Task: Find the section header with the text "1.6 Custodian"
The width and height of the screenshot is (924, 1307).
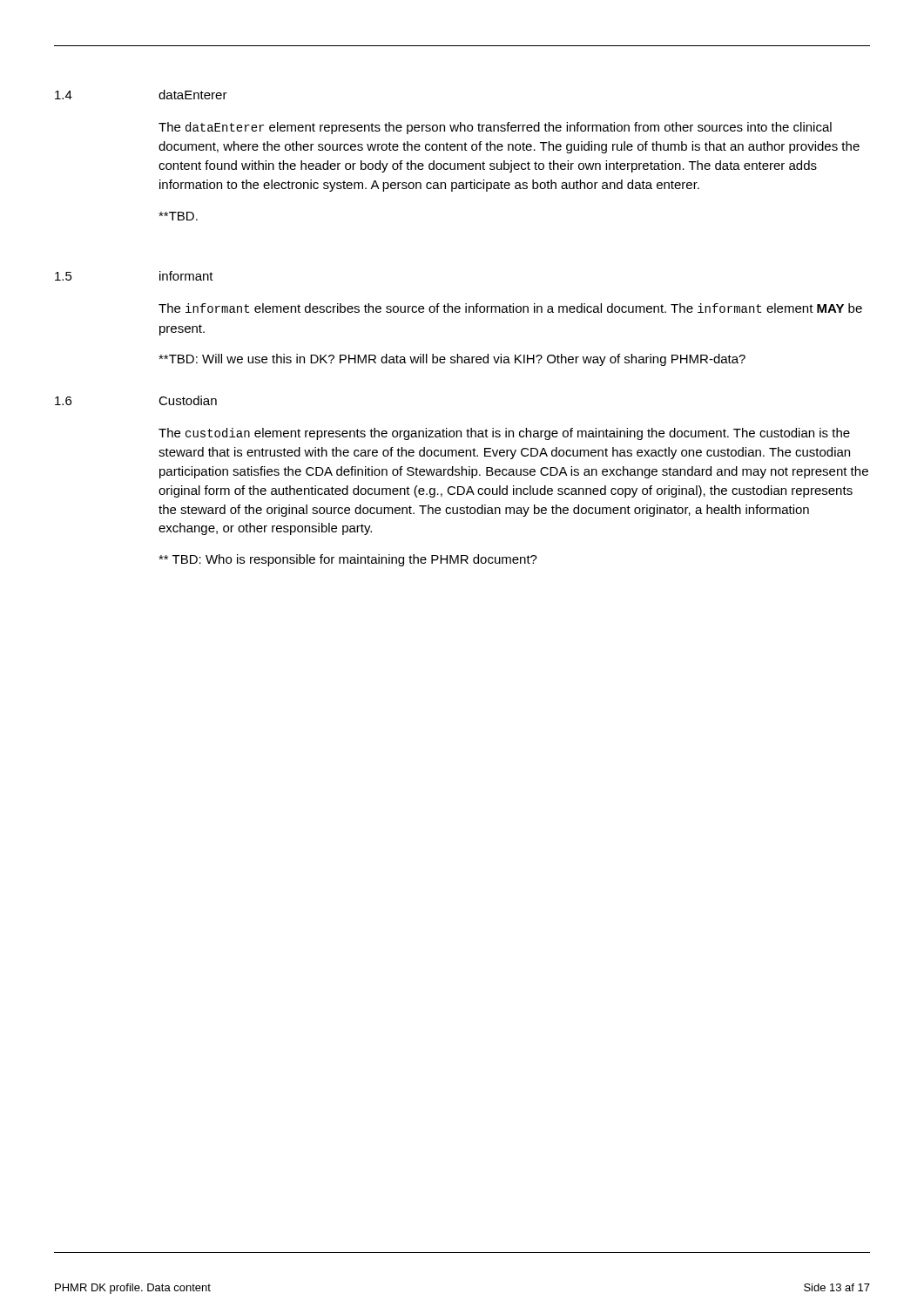Action: (58, 400)
